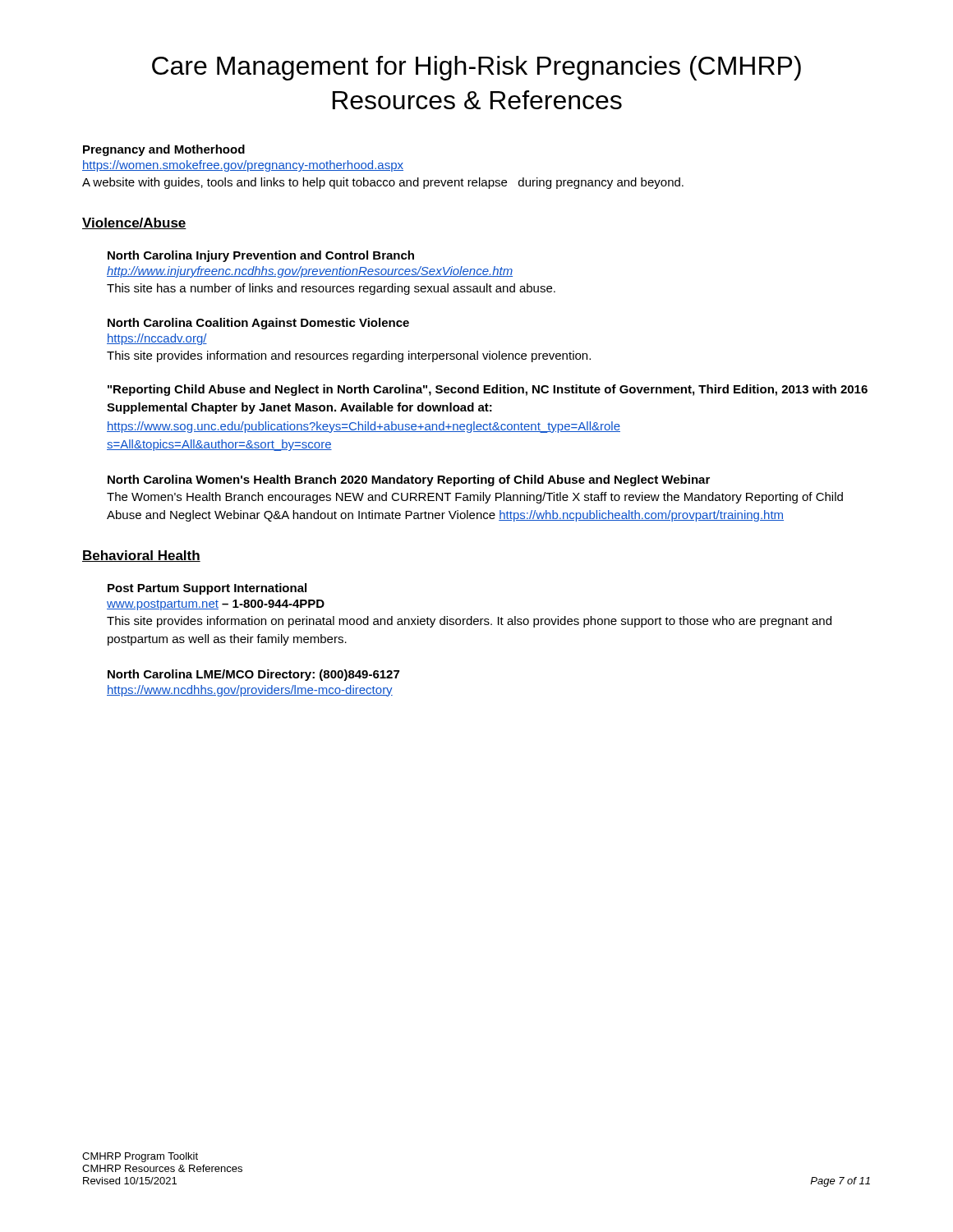953x1232 pixels.
Task: Locate the title
Action: pos(476,83)
